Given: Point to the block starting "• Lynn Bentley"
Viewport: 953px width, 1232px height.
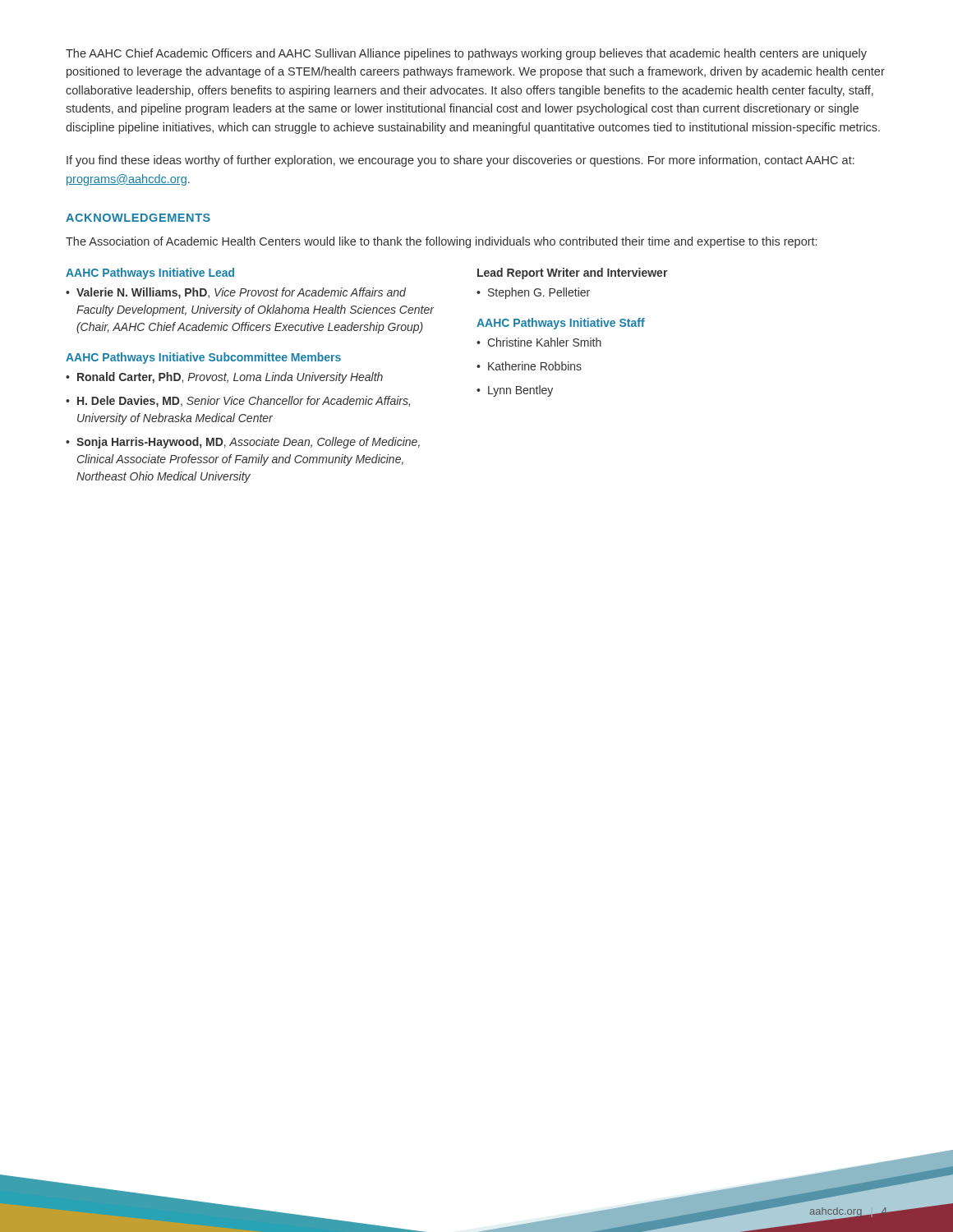Looking at the screenshot, I should coord(515,391).
